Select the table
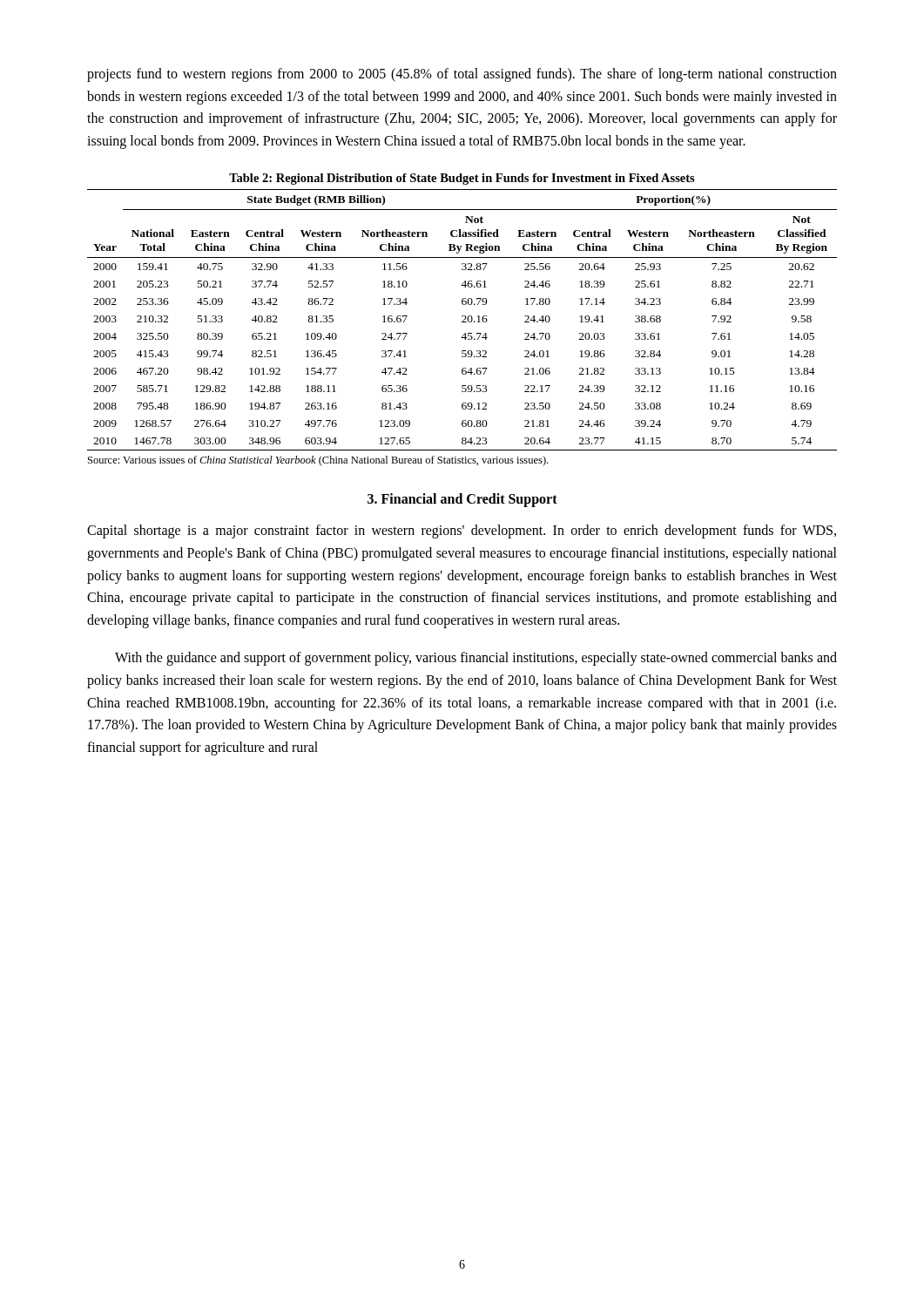This screenshot has height=1307, width=924. coord(462,320)
